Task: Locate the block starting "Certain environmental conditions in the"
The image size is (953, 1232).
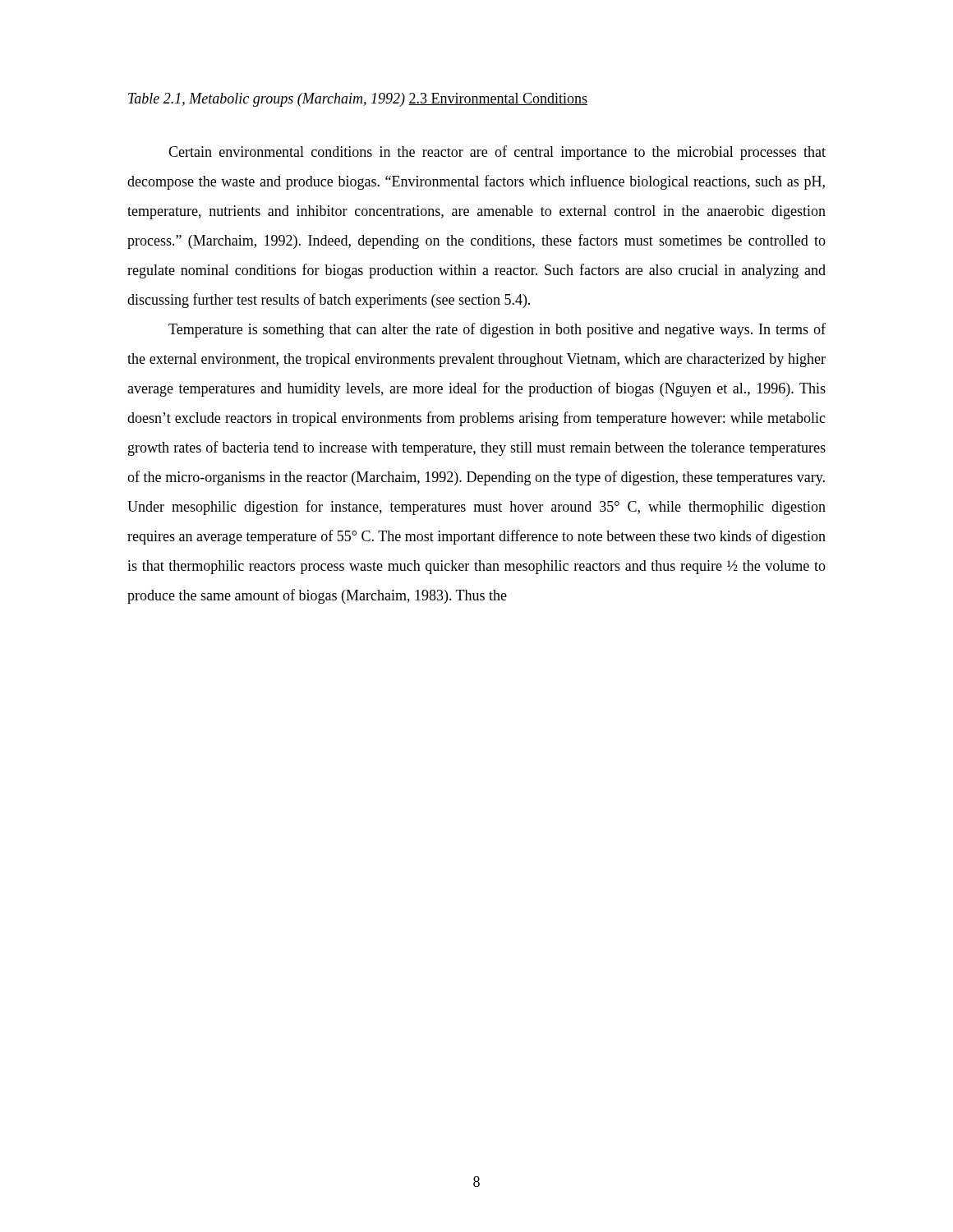Action: [x=476, y=226]
